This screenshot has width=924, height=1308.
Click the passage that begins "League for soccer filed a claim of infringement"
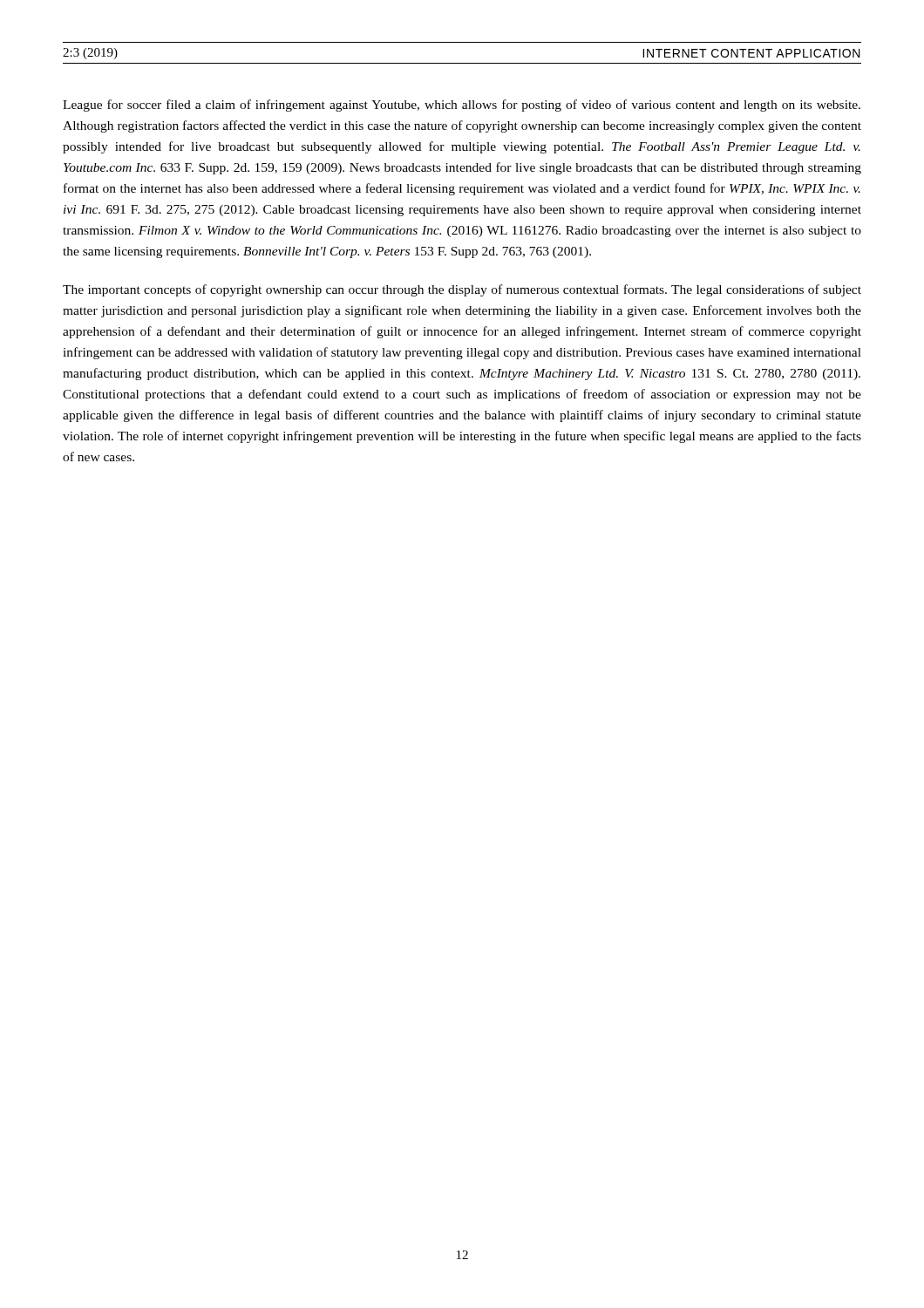point(462,177)
